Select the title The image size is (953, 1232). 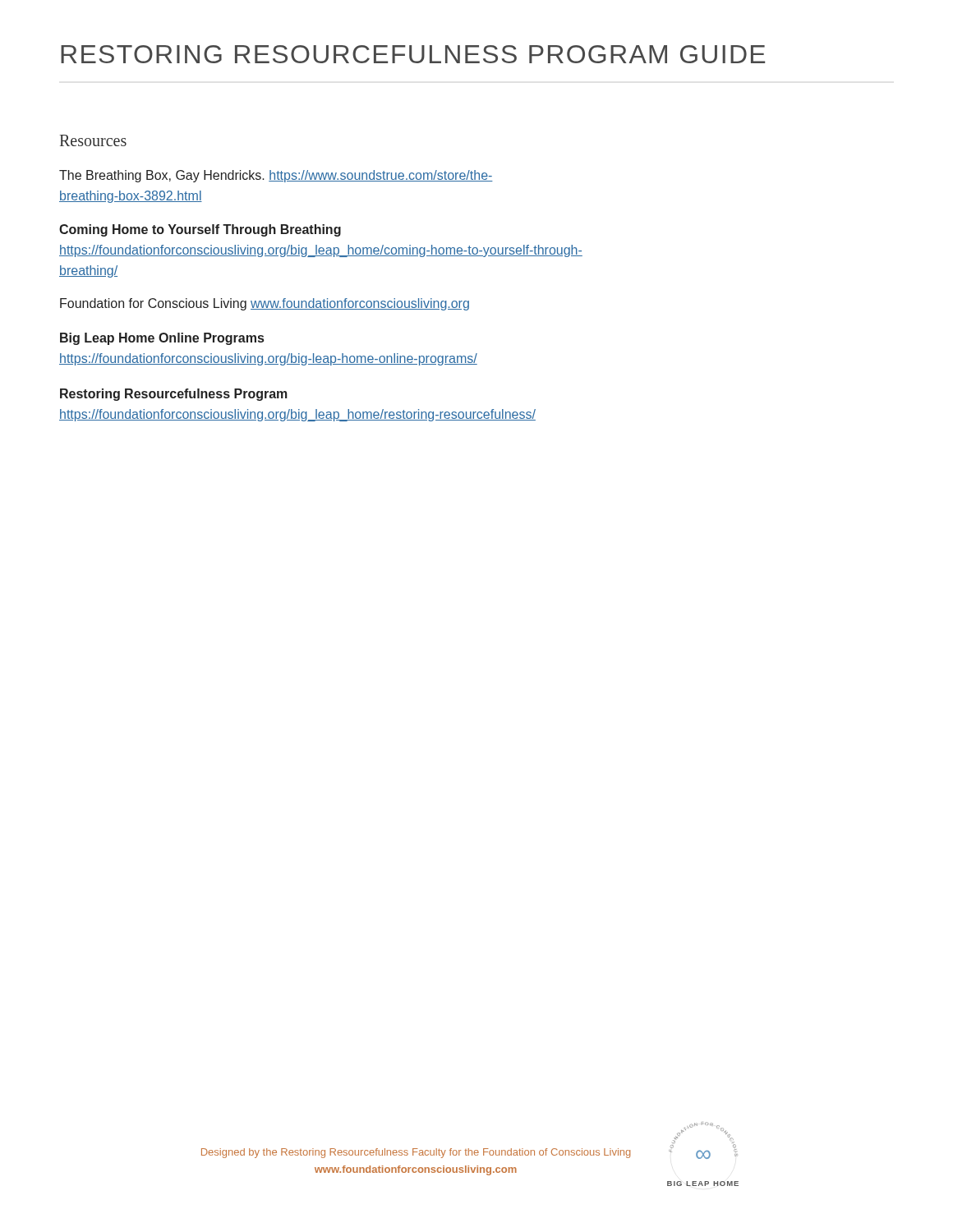[413, 54]
